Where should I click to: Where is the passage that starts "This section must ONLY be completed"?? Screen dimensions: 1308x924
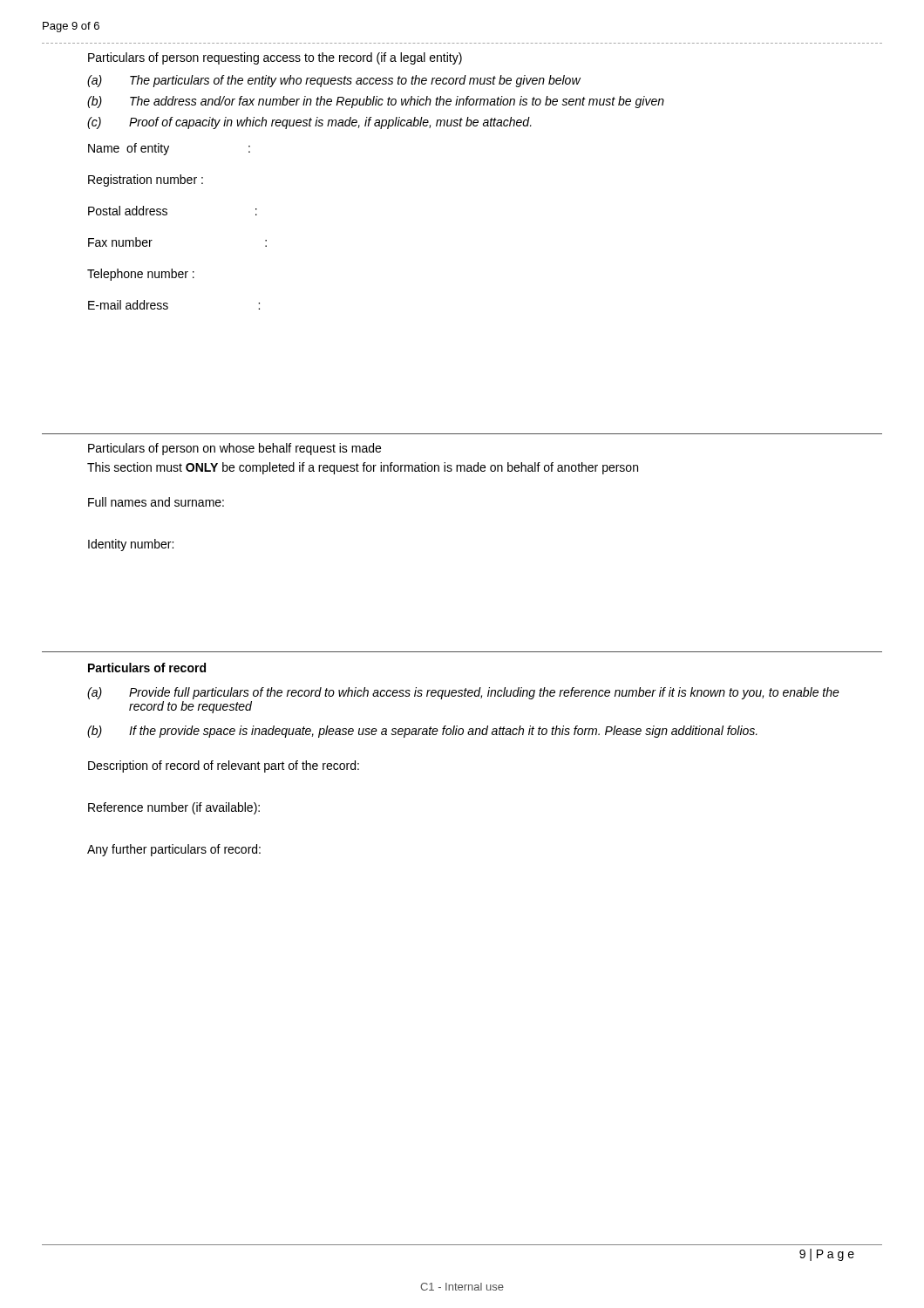(x=363, y=467)
